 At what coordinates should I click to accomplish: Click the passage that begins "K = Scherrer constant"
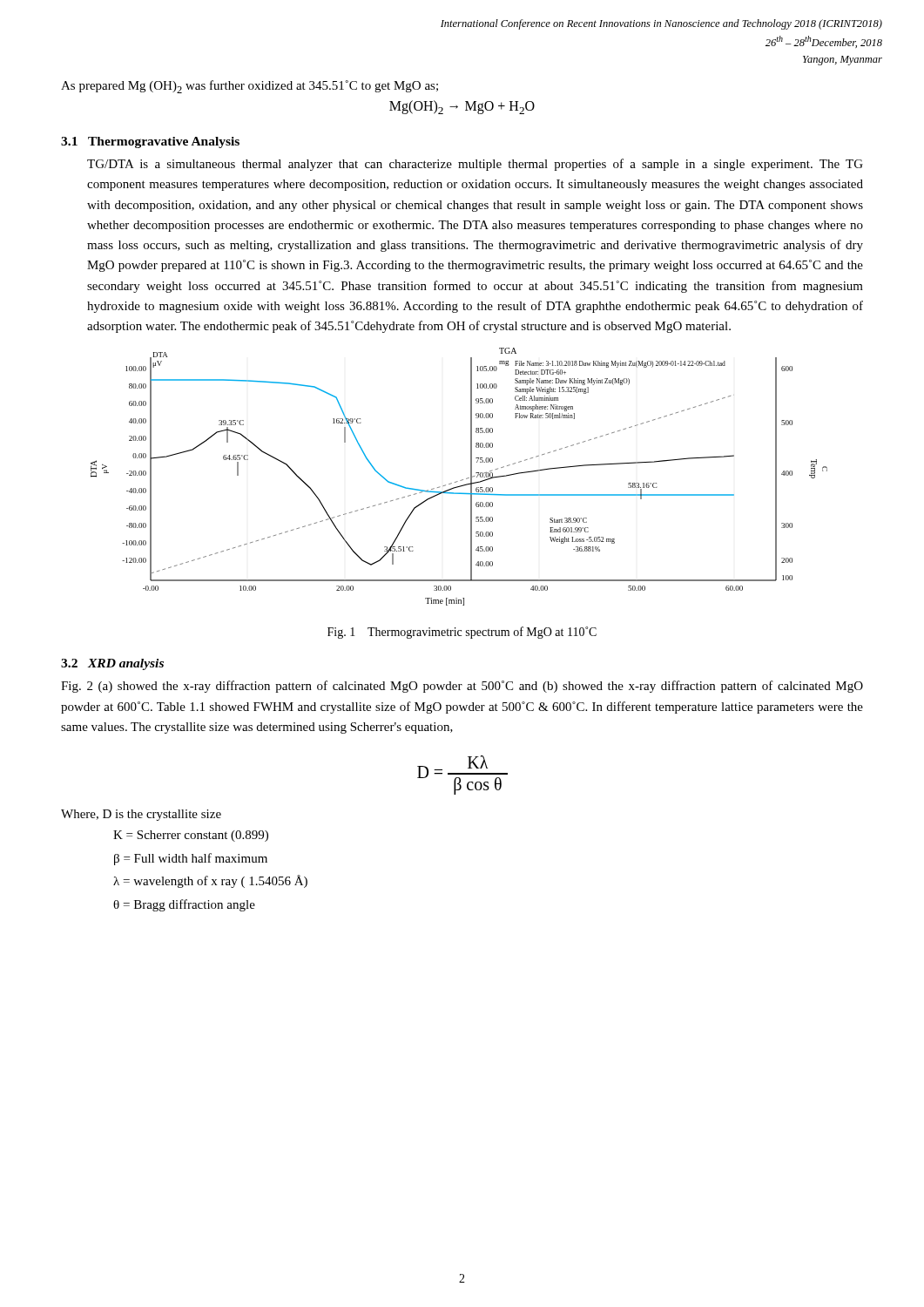pos(191,835)
